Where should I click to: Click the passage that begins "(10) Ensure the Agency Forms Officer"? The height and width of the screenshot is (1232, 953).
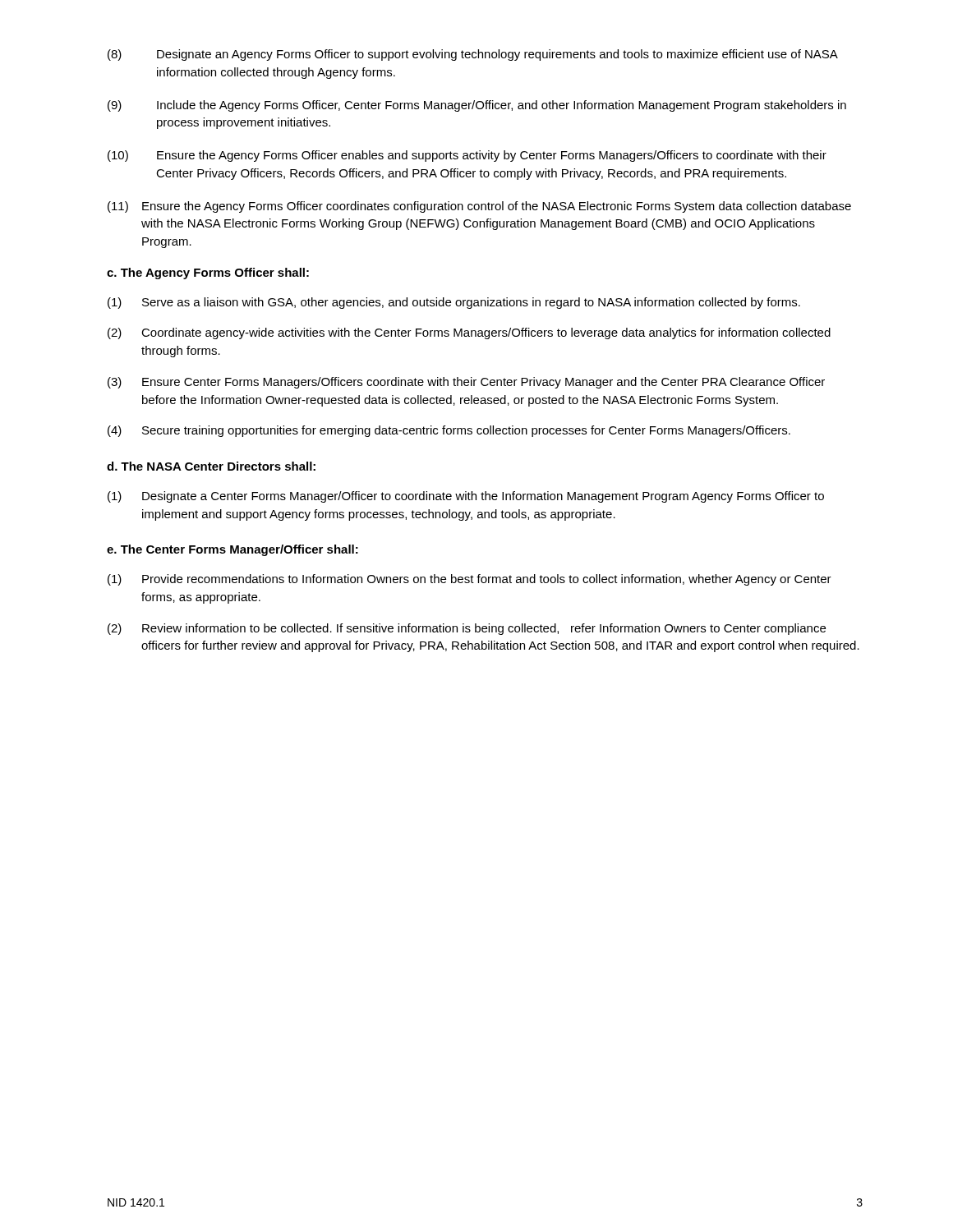[485, 164]
